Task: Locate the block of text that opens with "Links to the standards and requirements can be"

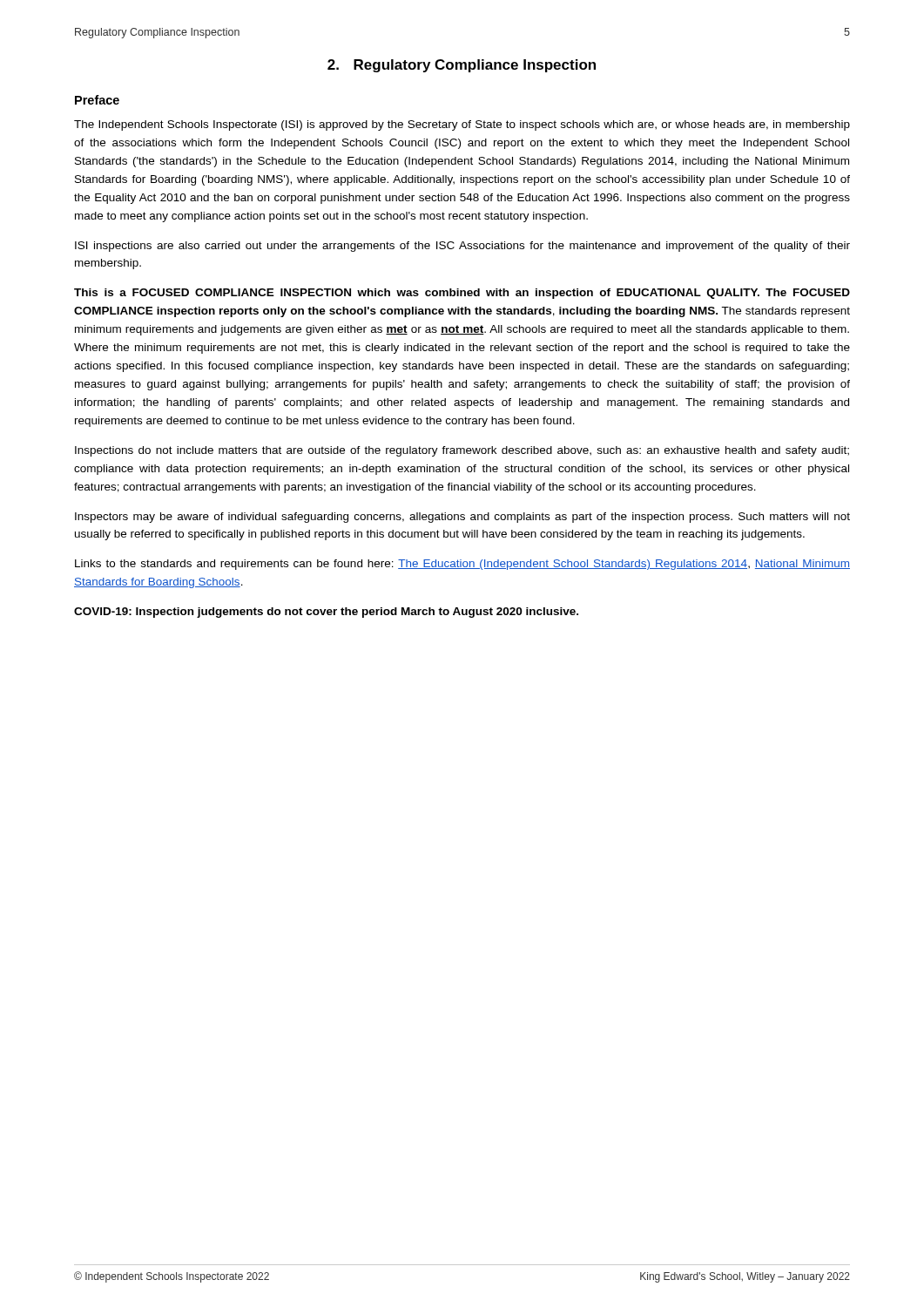Action: pos(462,573)
